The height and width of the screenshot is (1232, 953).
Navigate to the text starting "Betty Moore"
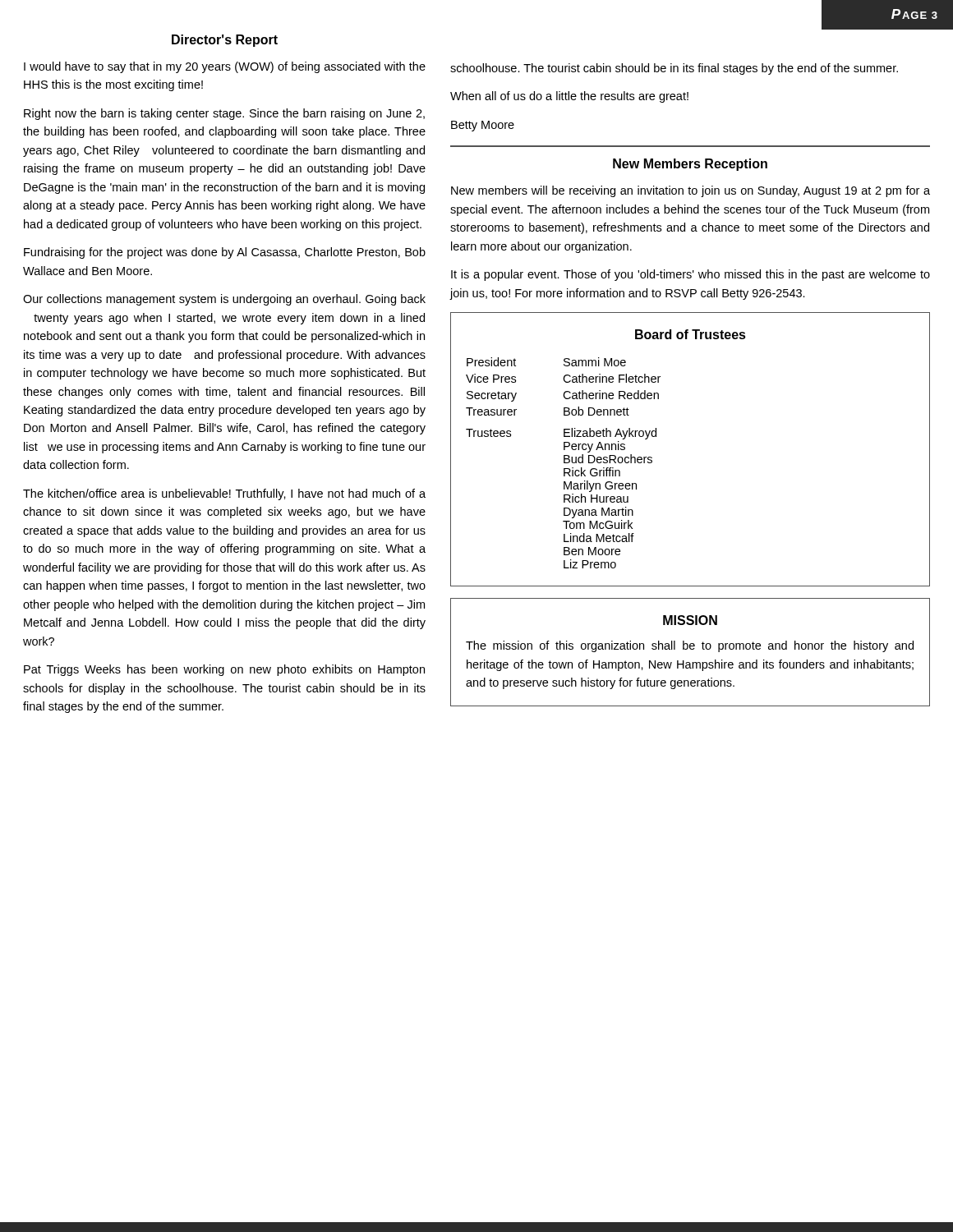[482, 125]
